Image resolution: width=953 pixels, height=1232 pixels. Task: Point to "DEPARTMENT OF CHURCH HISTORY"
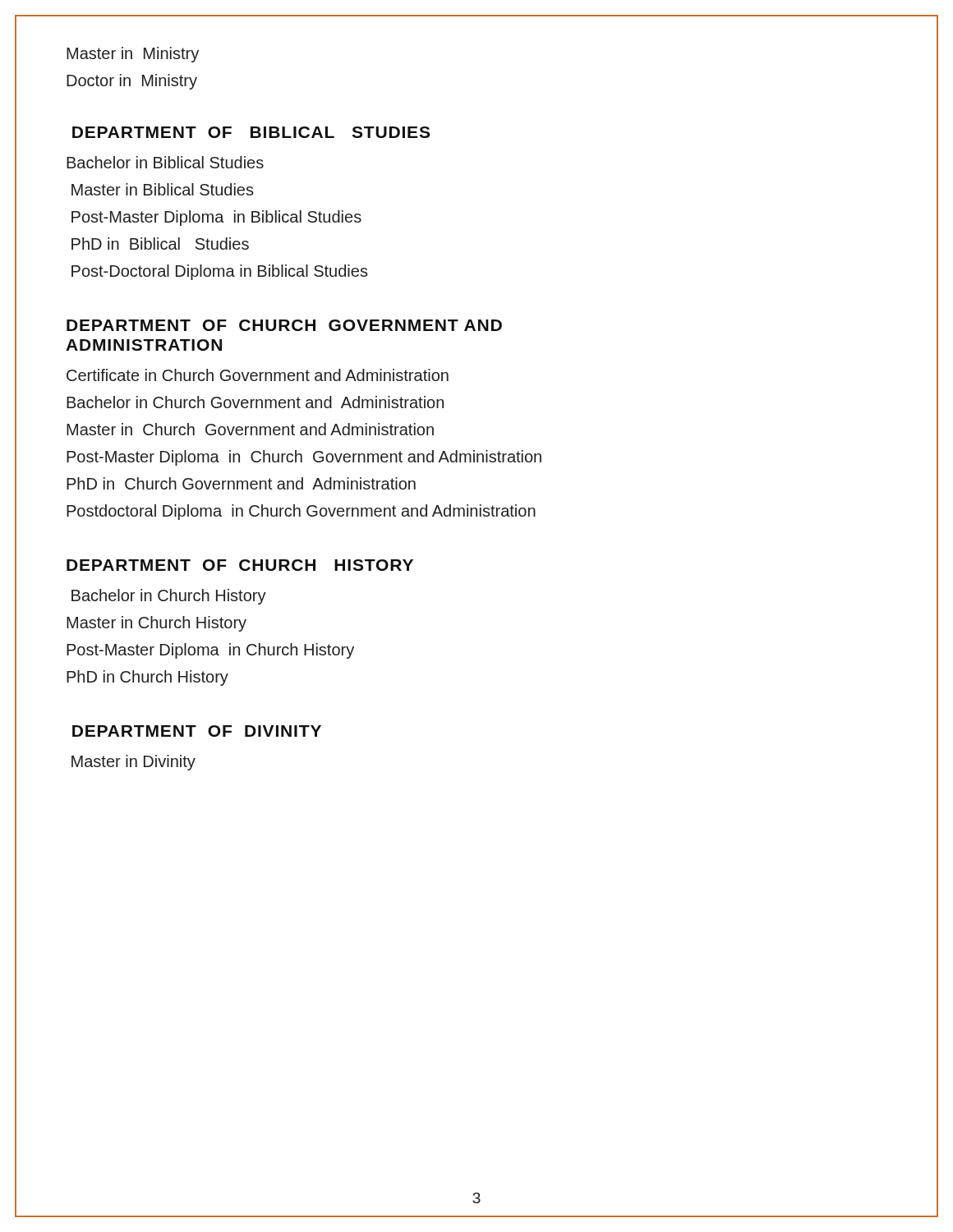[x=240, y=565]
